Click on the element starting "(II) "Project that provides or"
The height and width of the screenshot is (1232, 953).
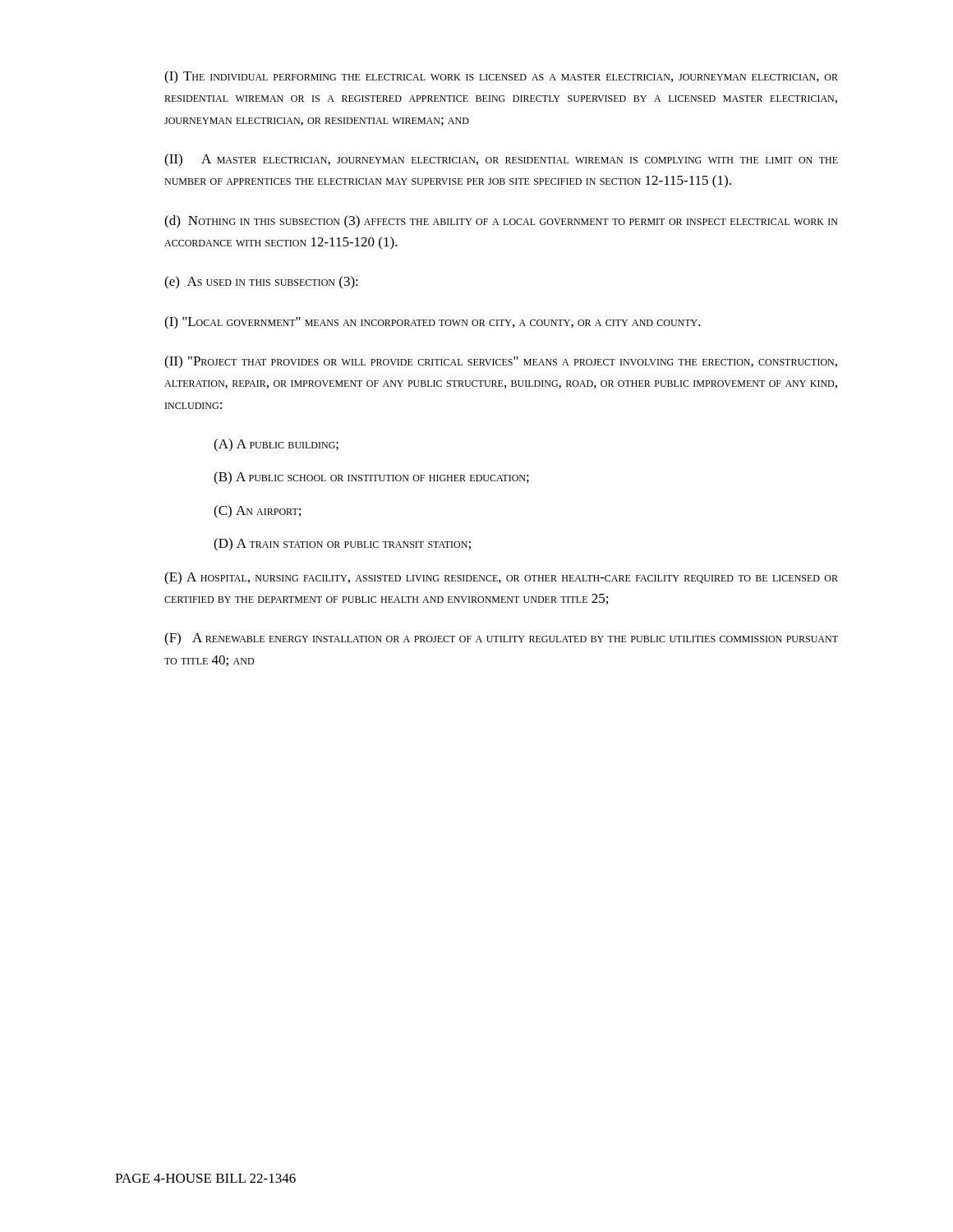click(501, 383)
